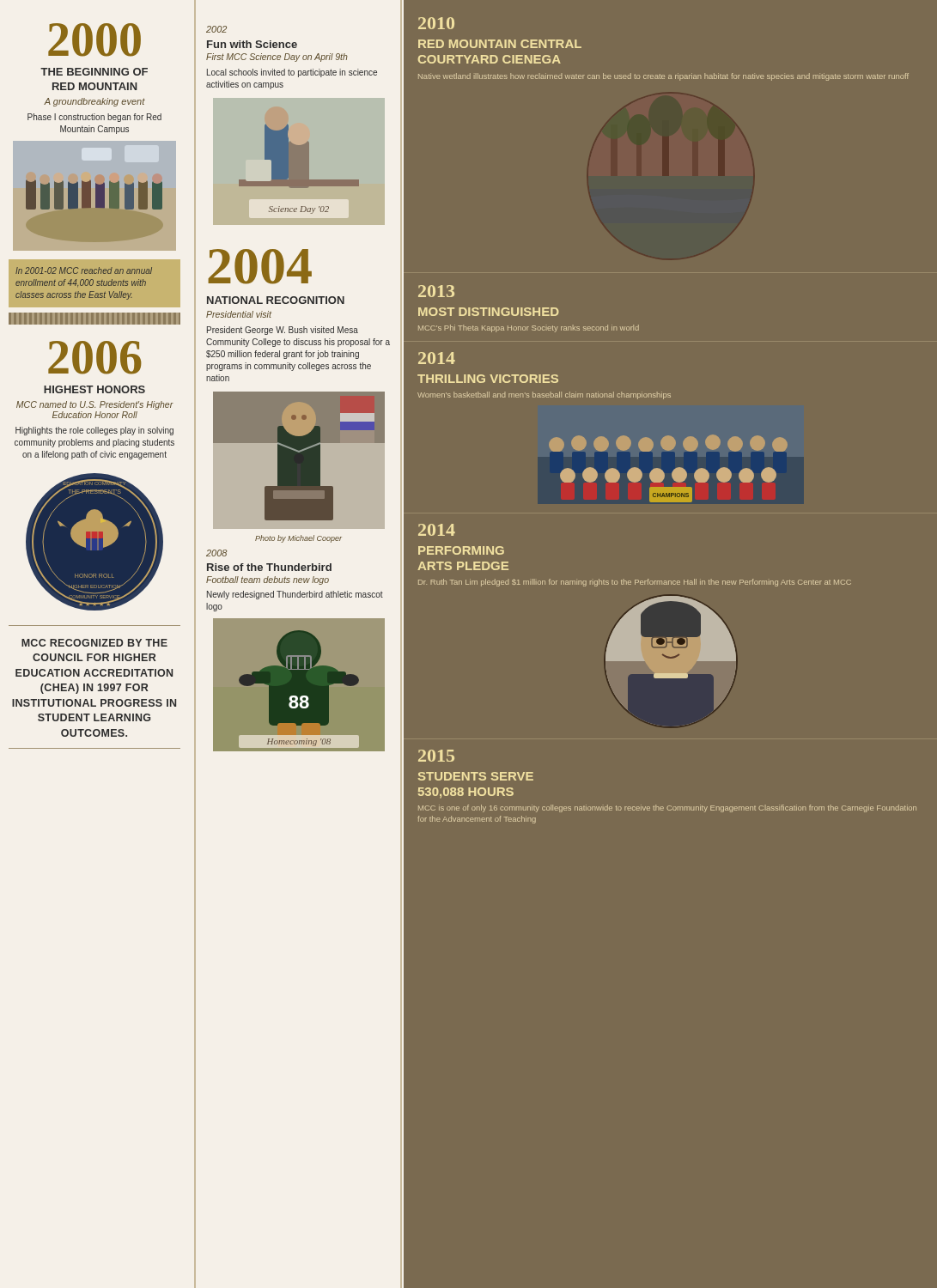
Task: Find the block starting "First MCC Science Day on April 9th"
Action: (277, 57)
